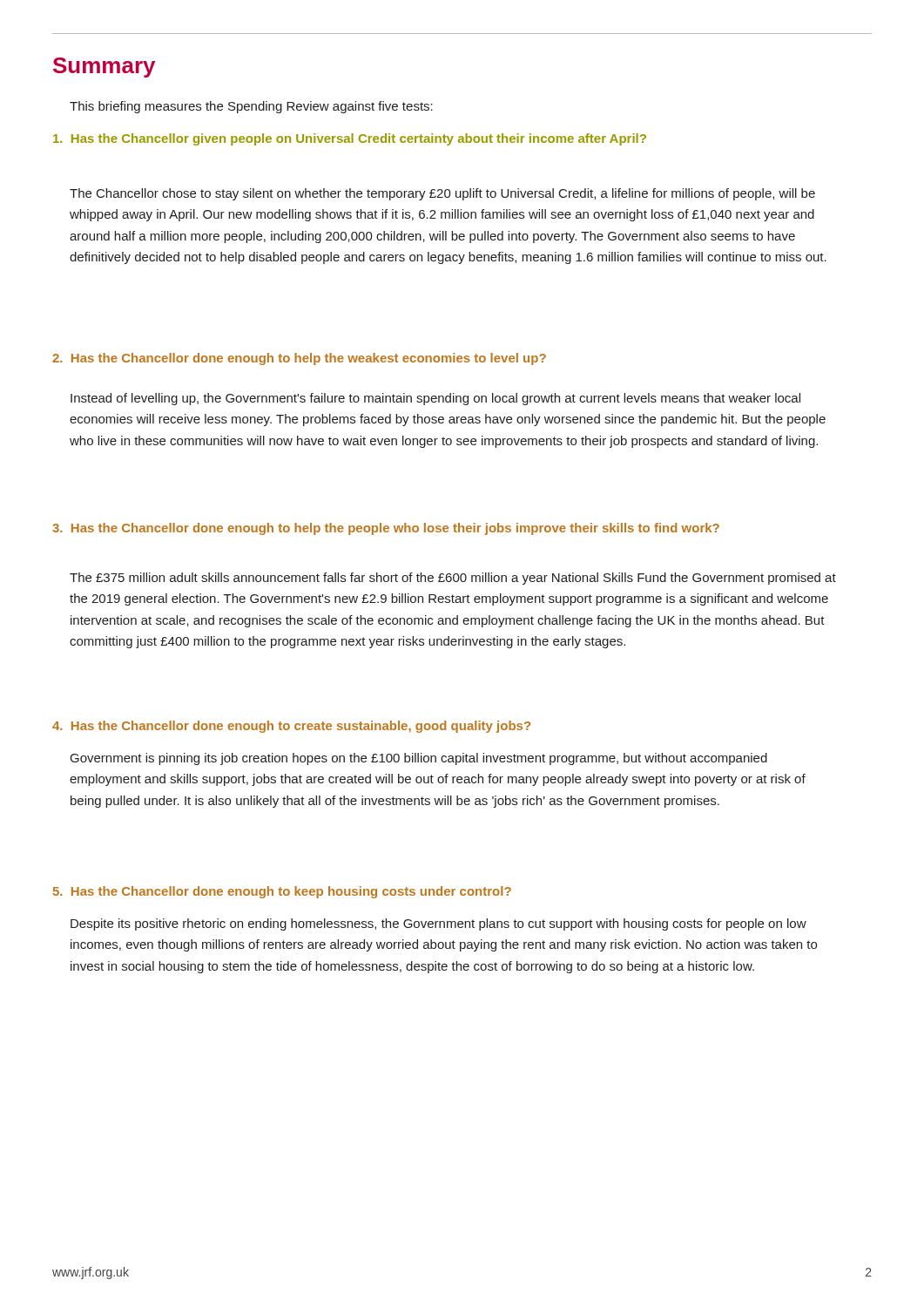Click on the passage starting "5. Has the Chancellor done enough"
Image resolution: width=924 pixels, height=1307 pixels.
[x=282, y=891]
